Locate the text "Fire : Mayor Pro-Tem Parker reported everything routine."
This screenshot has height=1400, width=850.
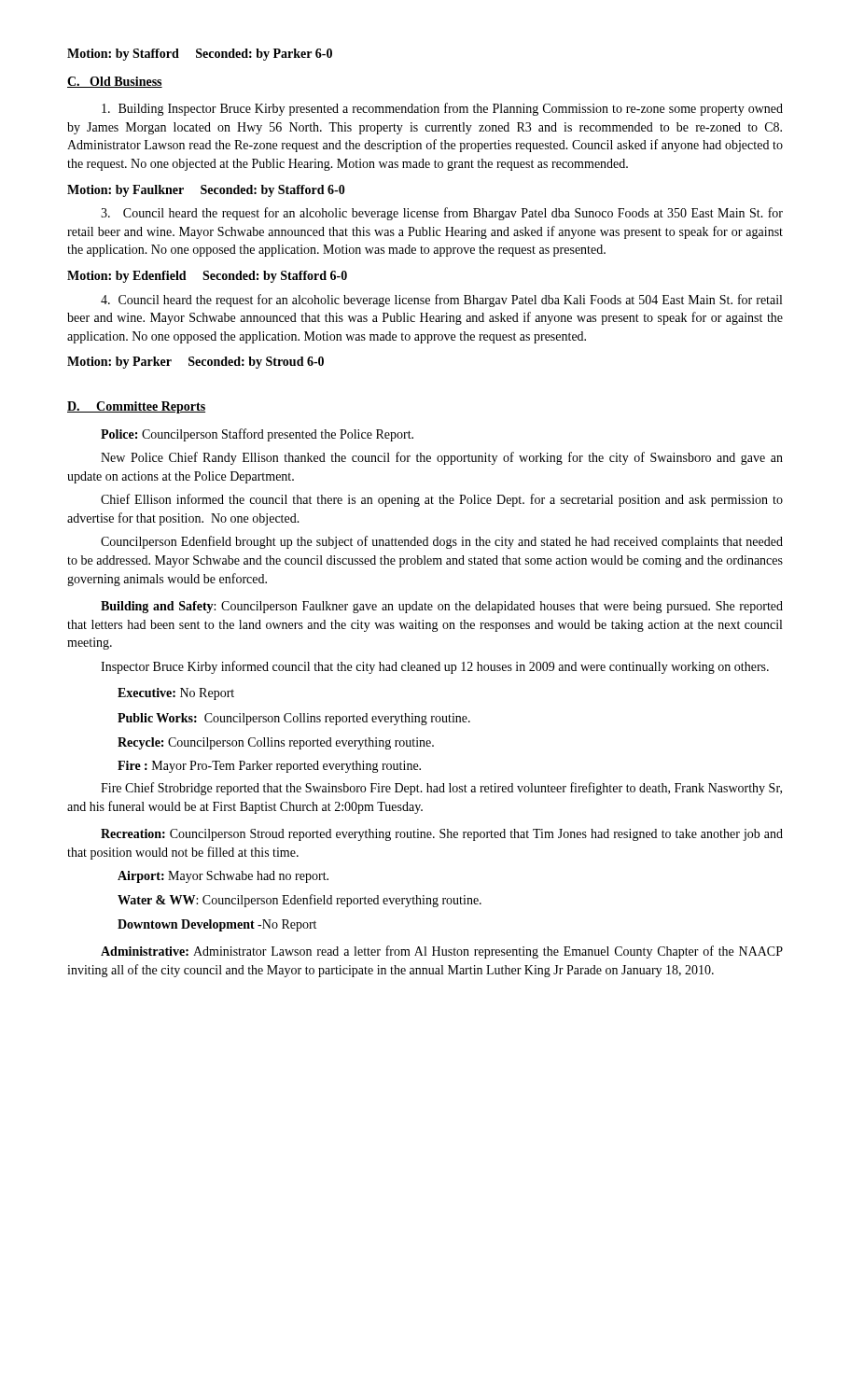pyautogui.click(x=270, y=766)
